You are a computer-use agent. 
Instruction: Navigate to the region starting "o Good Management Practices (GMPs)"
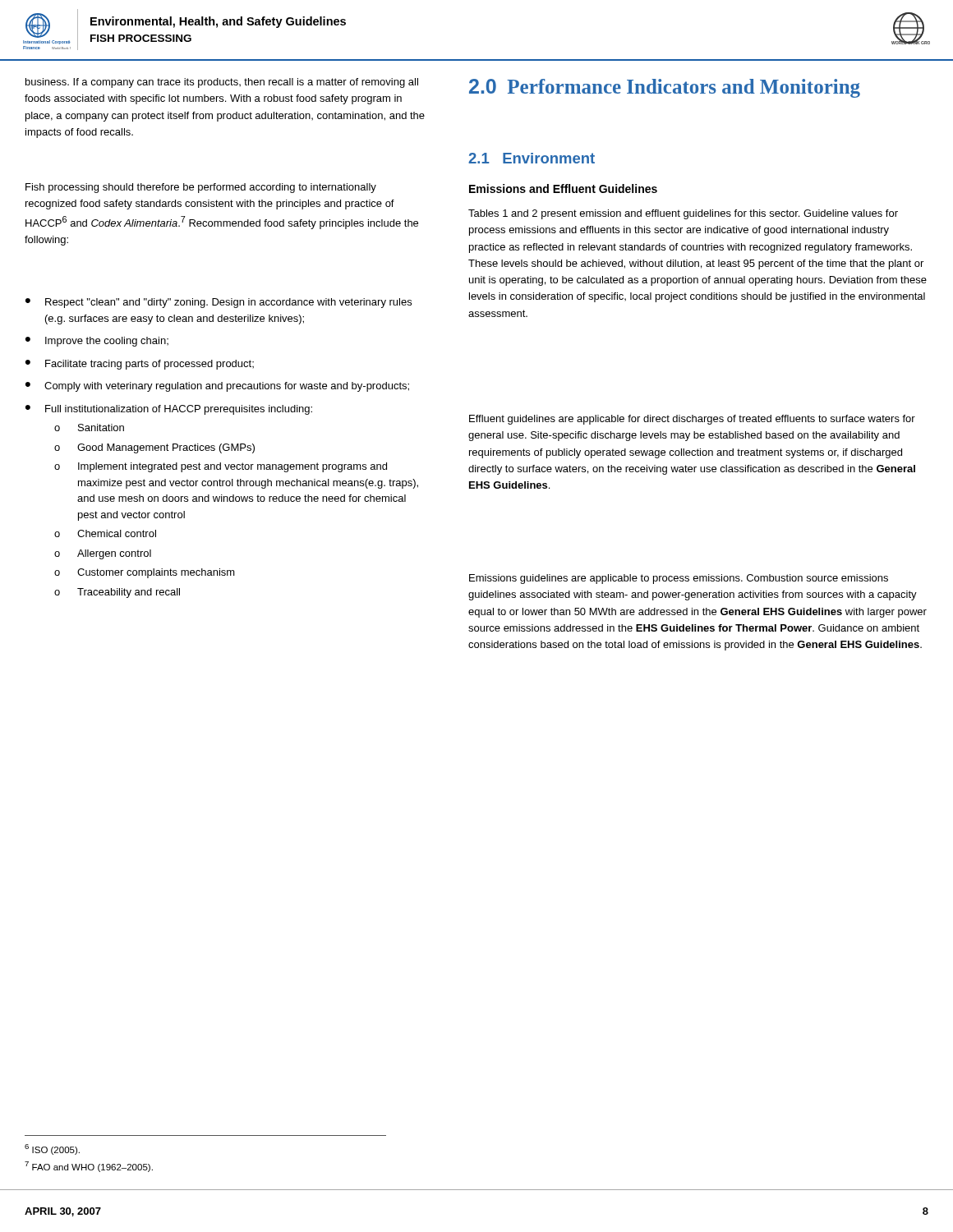155,447
